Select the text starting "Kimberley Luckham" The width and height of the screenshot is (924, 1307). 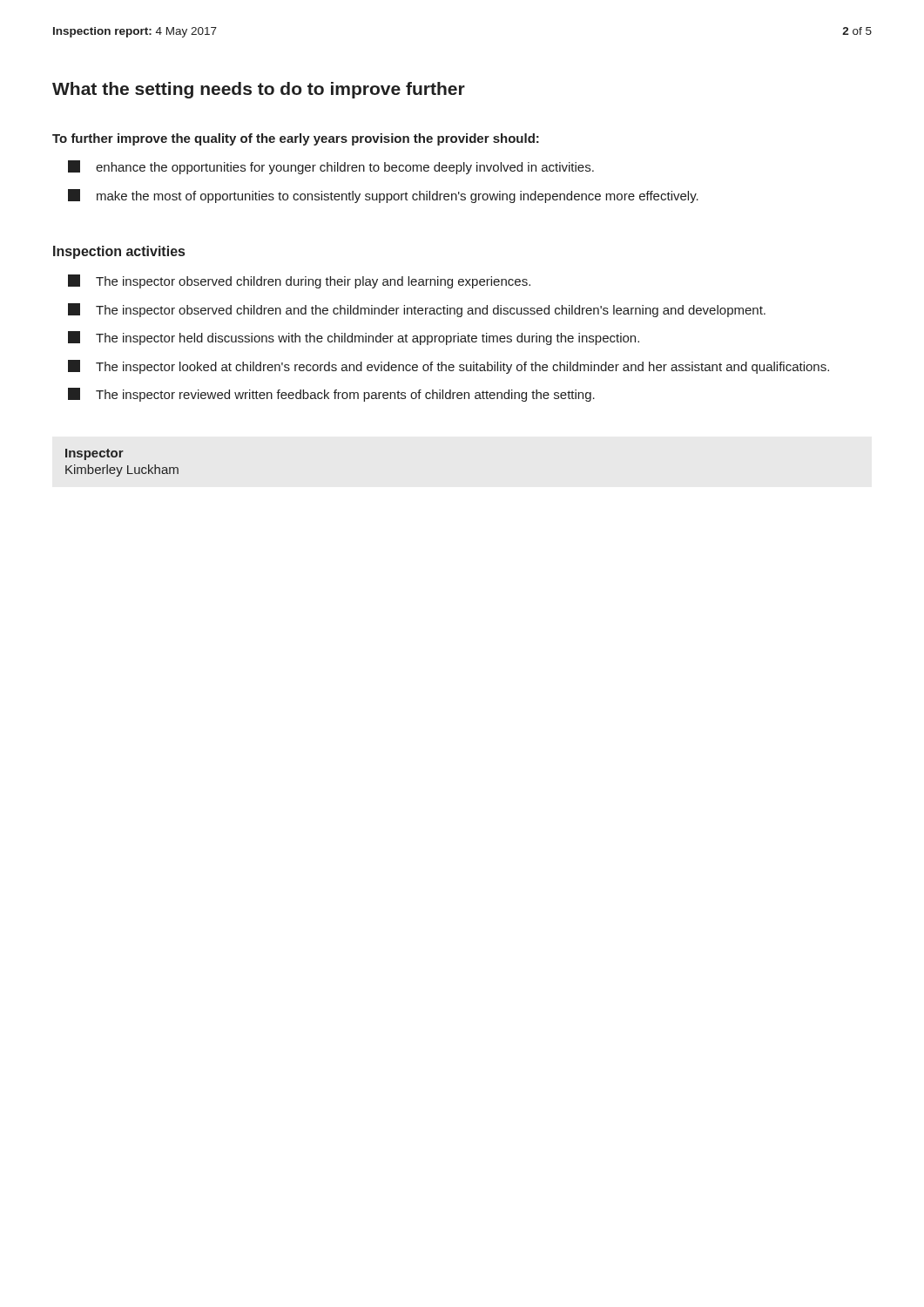tap(122, 469)
